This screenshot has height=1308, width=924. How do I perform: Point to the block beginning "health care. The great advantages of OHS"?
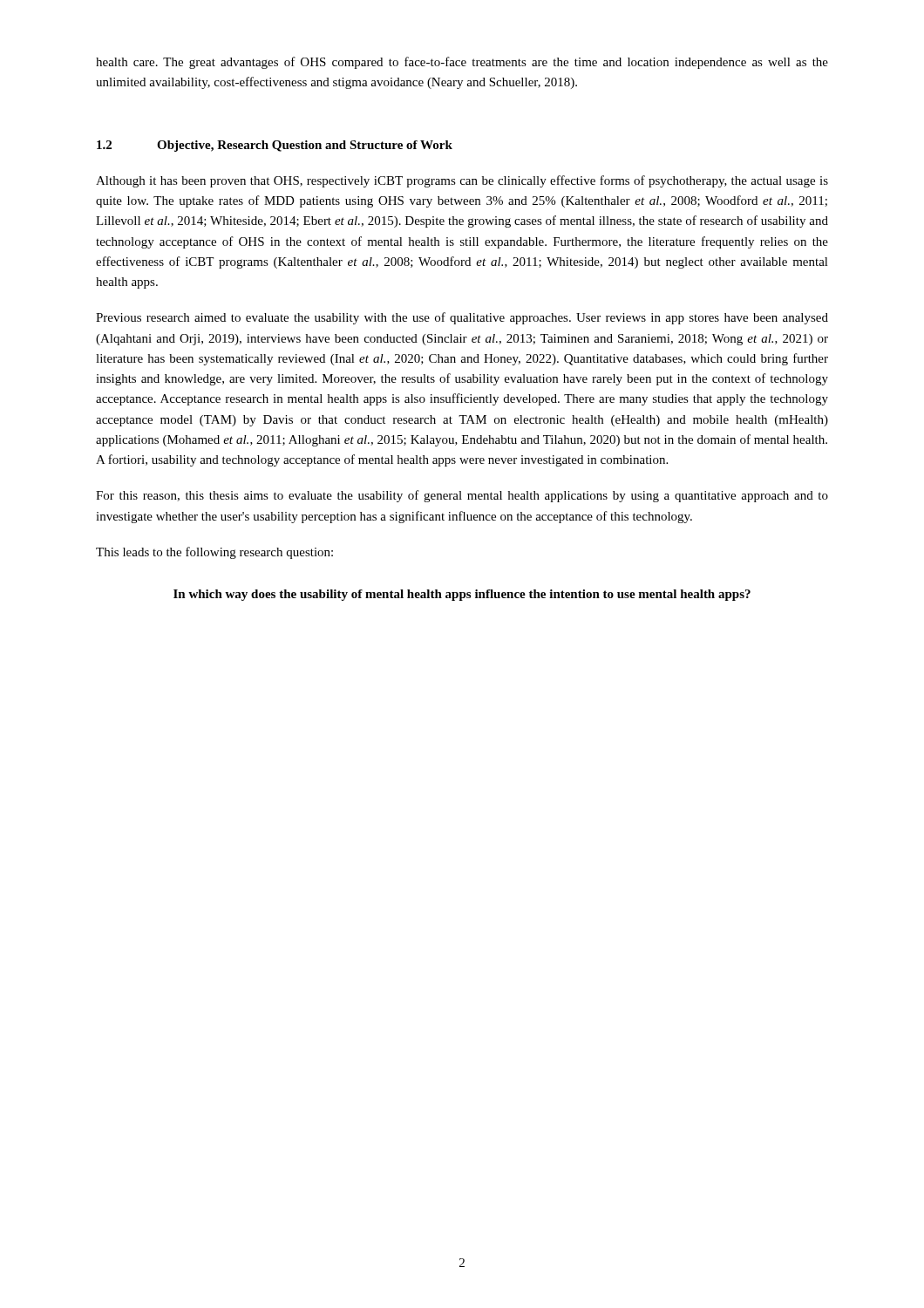click(462, 72)
